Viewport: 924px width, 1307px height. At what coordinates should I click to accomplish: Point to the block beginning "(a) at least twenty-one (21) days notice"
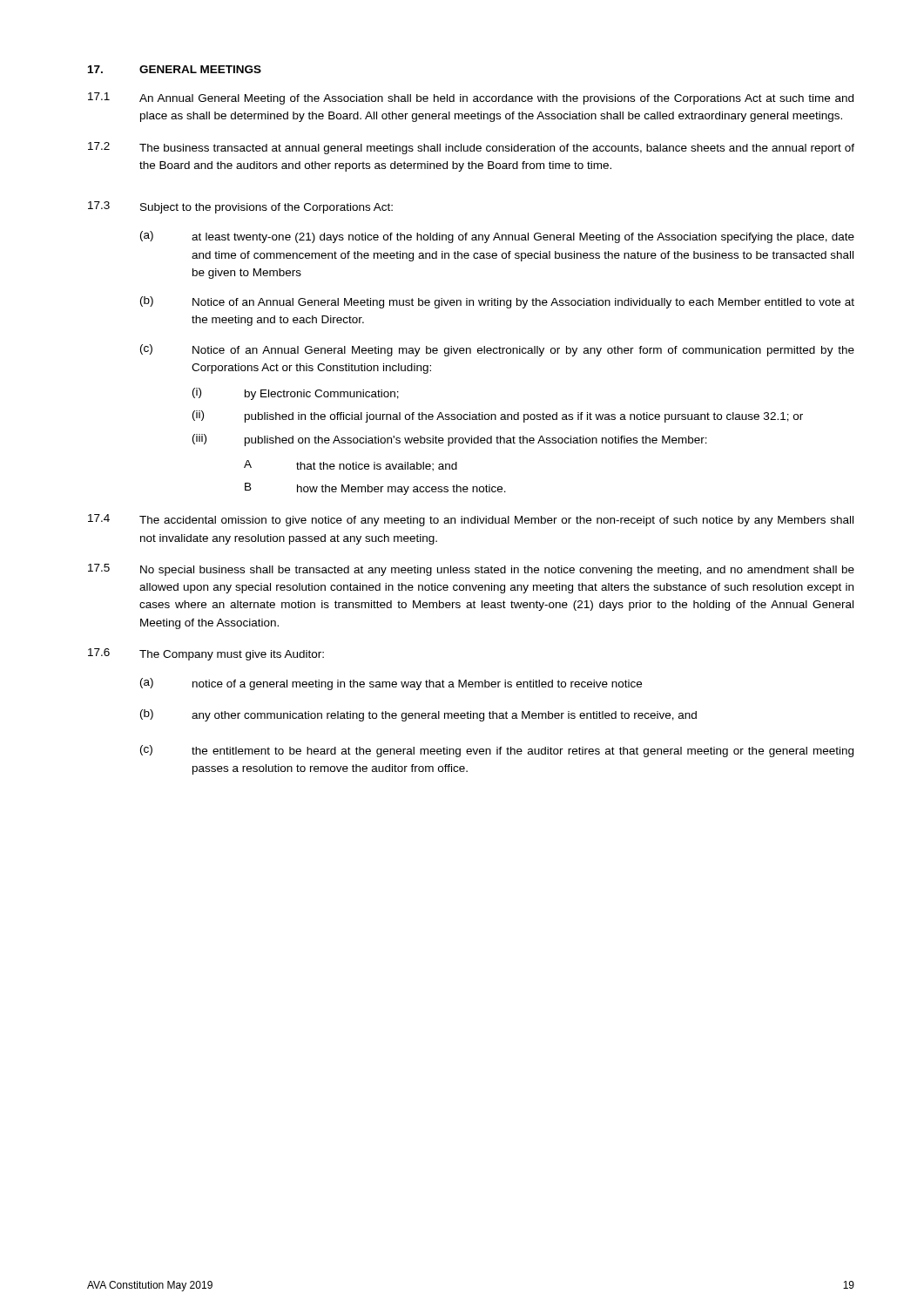pos(497,255)
